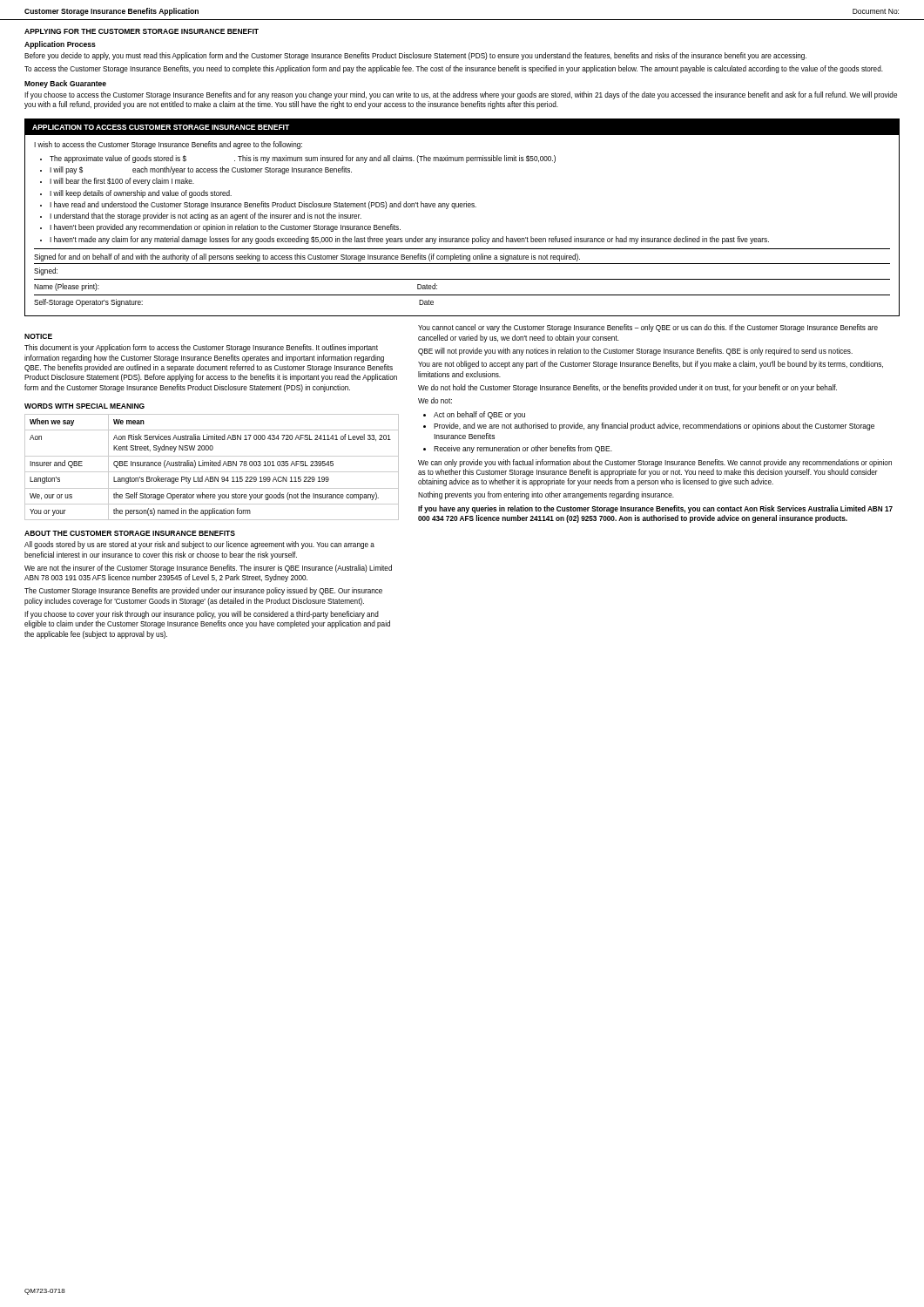Locate the block of text that opens with "The Customer Storage Insurance Benefits are provided"
Viewport: 924px width, 1307px height.
pos(204,597)
